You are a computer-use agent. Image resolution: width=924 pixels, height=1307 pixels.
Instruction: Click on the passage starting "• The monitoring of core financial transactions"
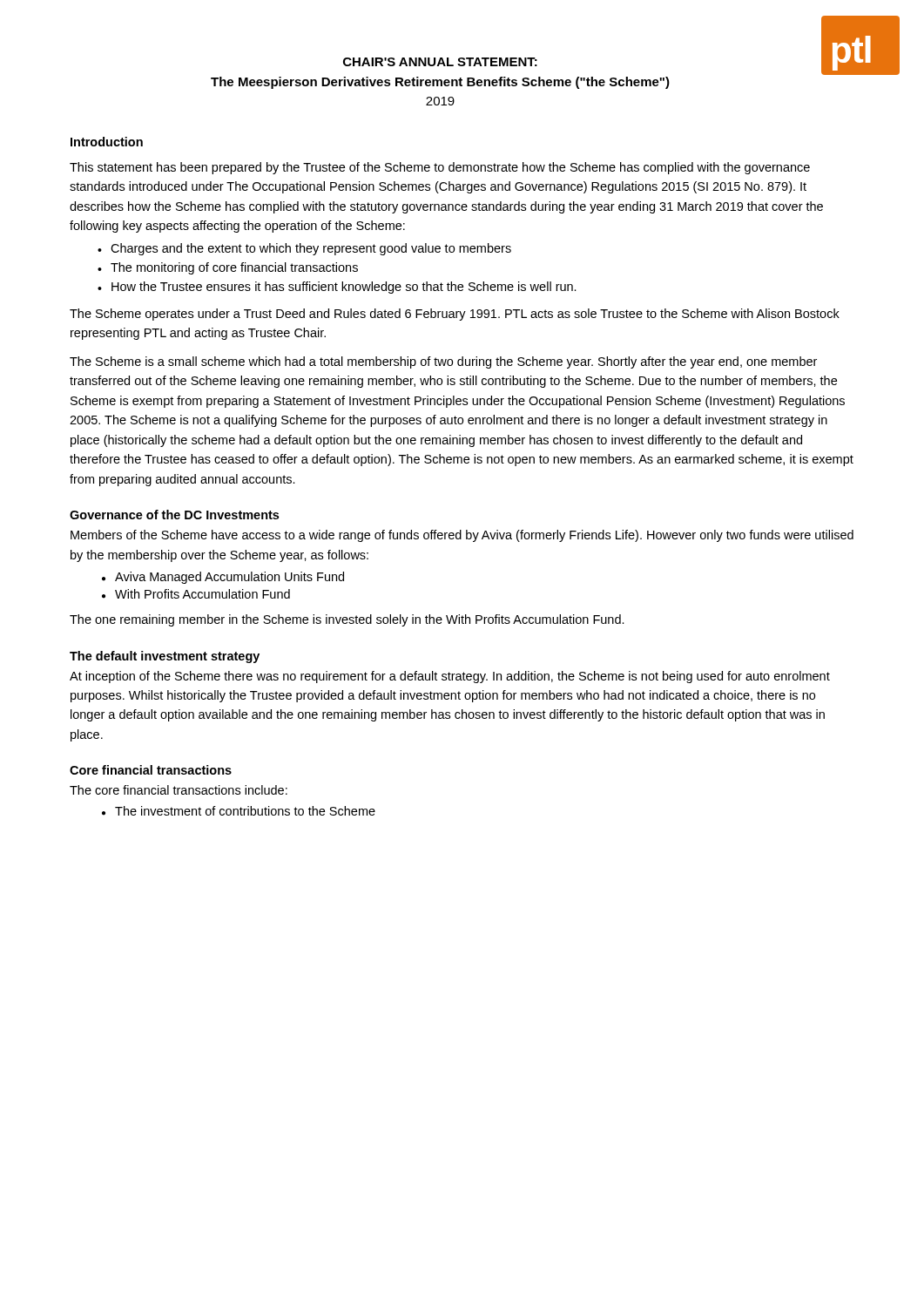[228, 268]
